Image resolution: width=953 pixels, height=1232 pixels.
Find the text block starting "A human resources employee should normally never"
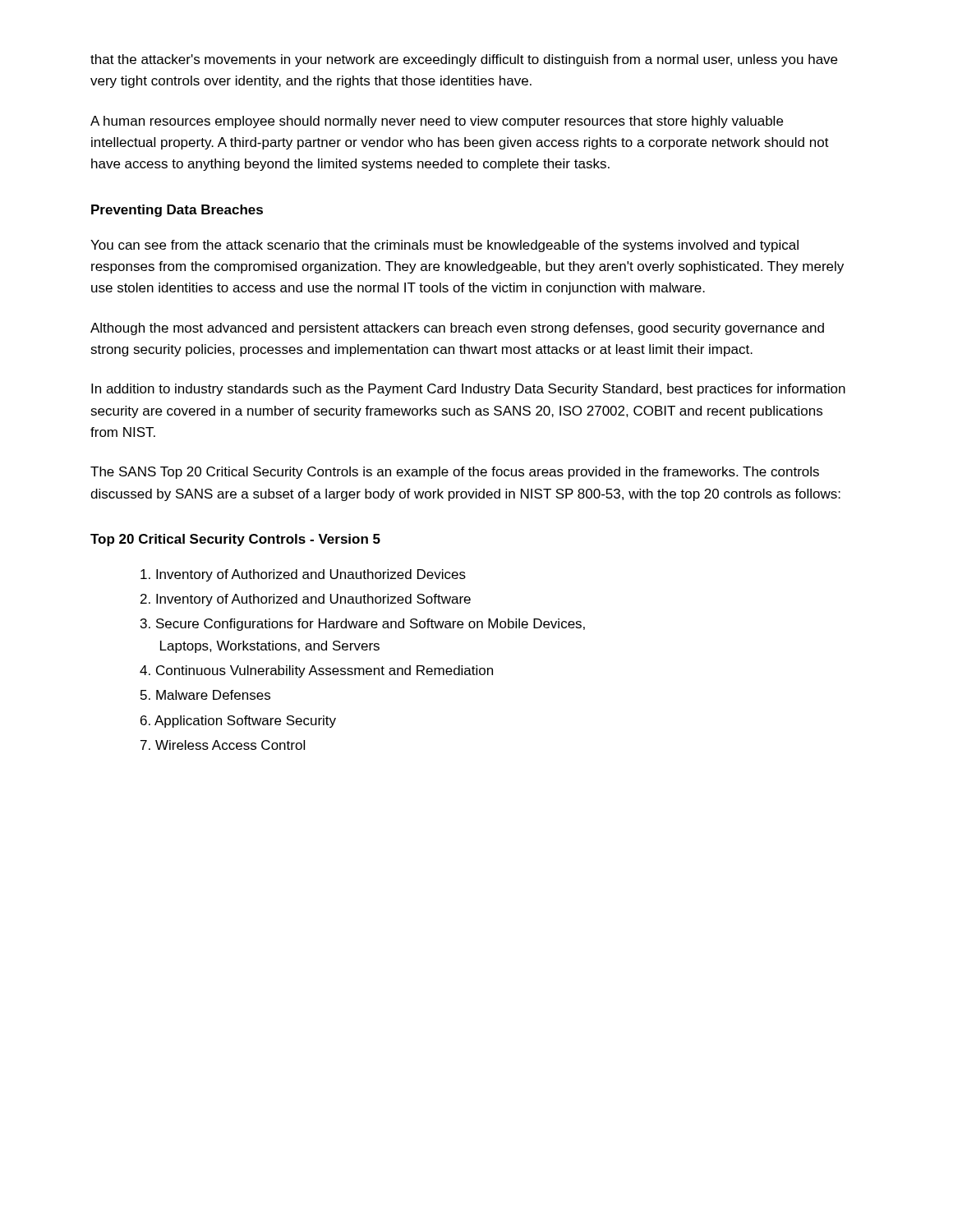459,143
